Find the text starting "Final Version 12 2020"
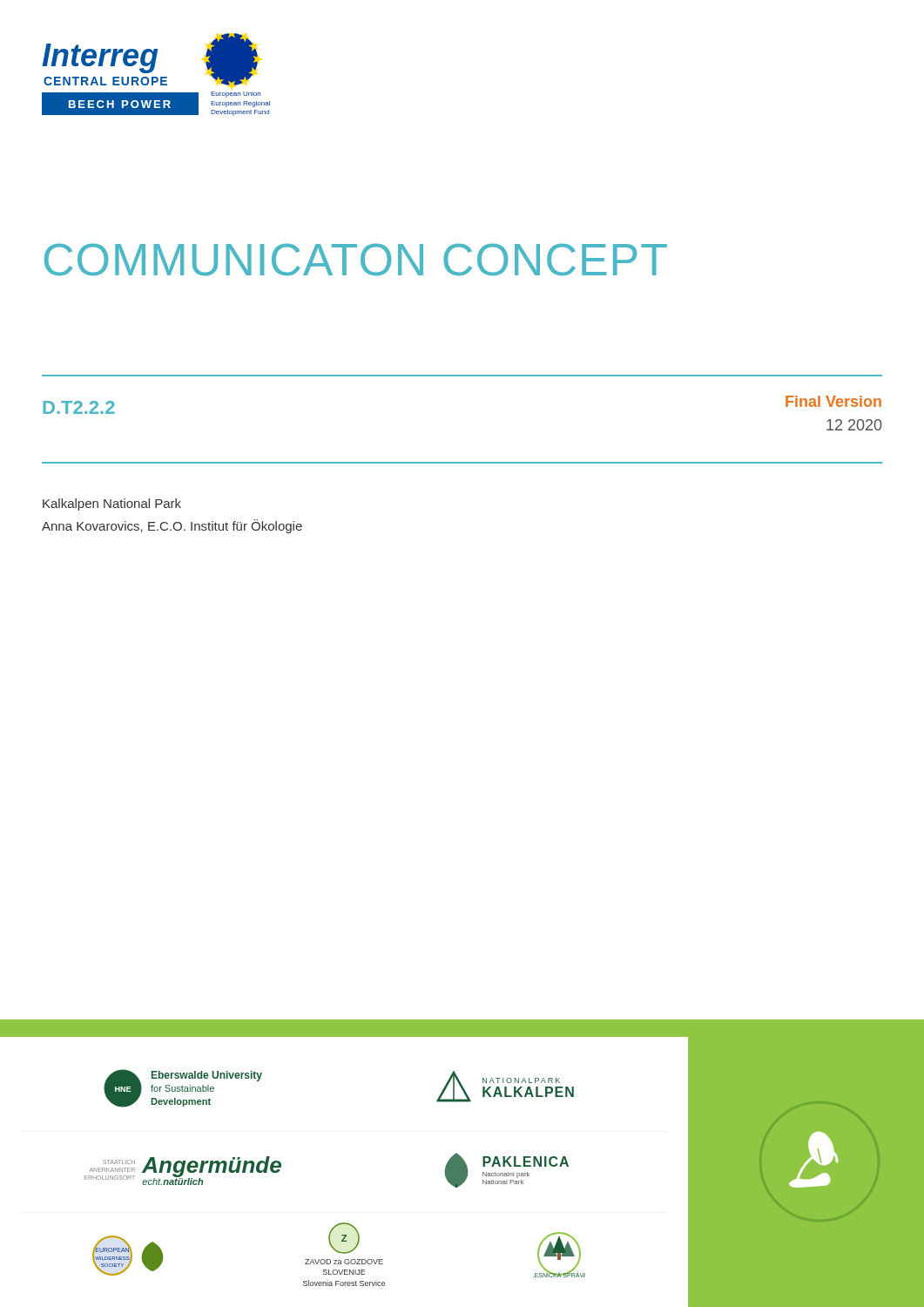This screenshot has height=1307, width=924. [x=833, y=414]
